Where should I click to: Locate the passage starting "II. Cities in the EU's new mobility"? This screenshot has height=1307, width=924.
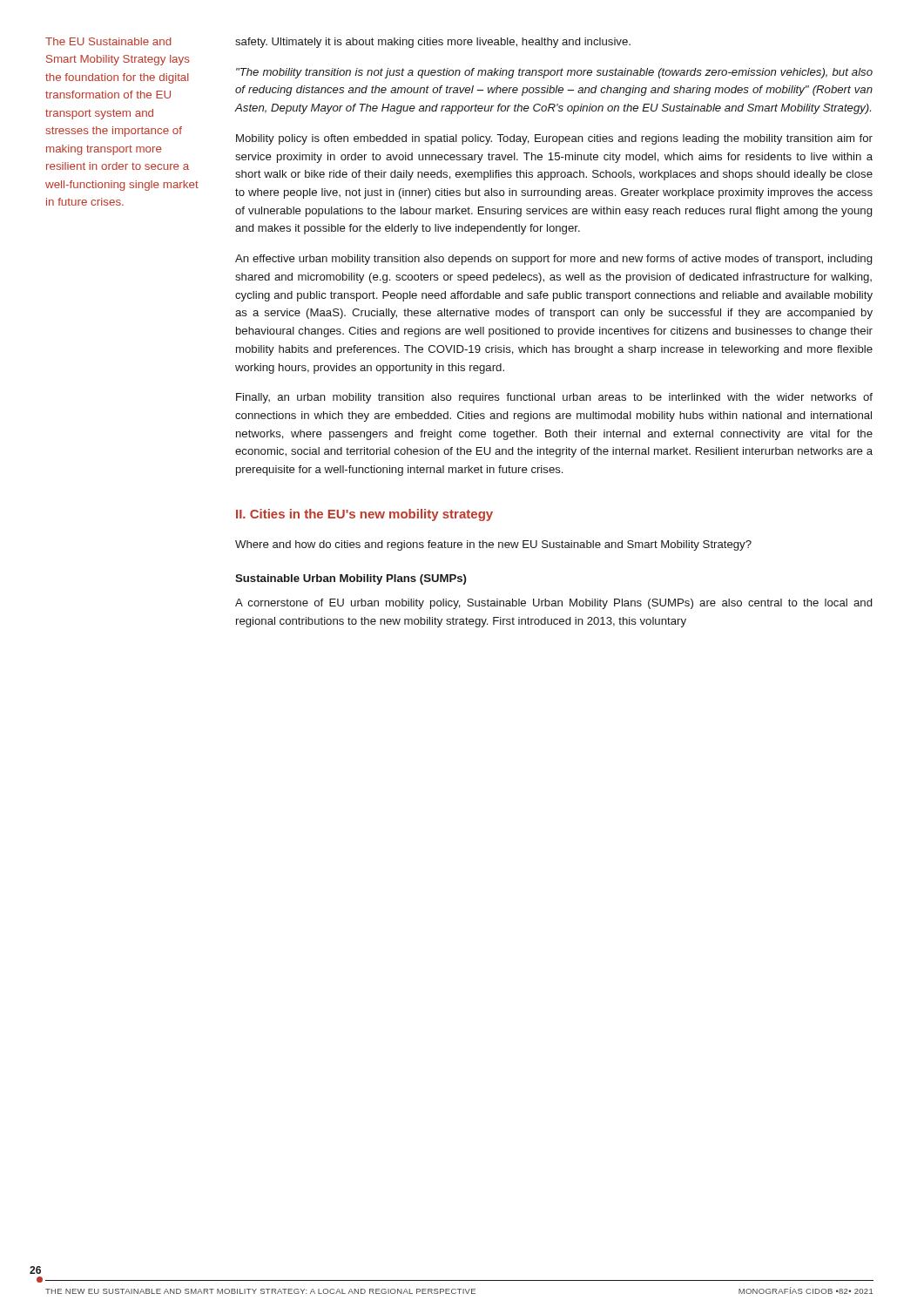(364, 513)
